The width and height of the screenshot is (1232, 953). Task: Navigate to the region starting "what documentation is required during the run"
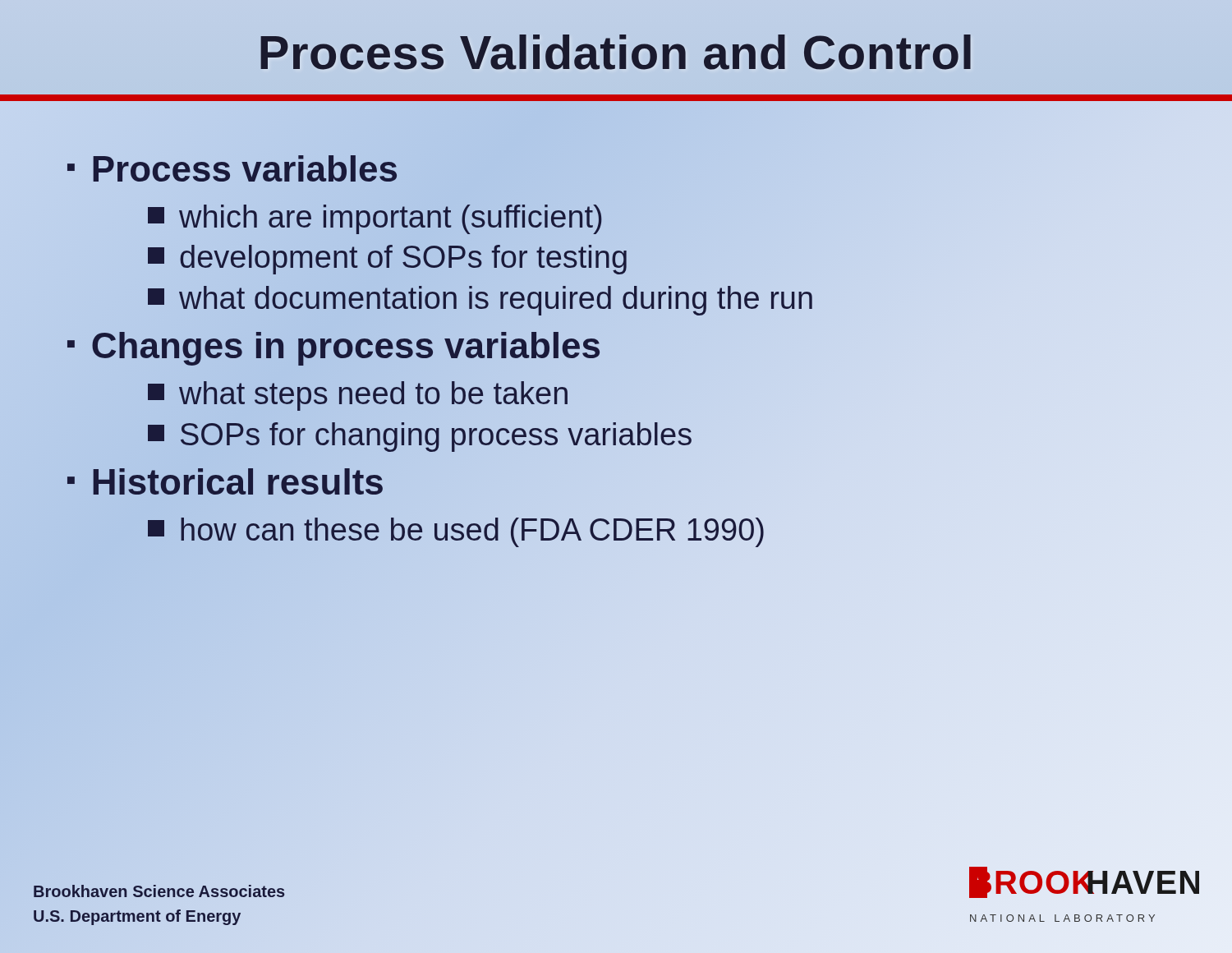click(x=481, y=299)
